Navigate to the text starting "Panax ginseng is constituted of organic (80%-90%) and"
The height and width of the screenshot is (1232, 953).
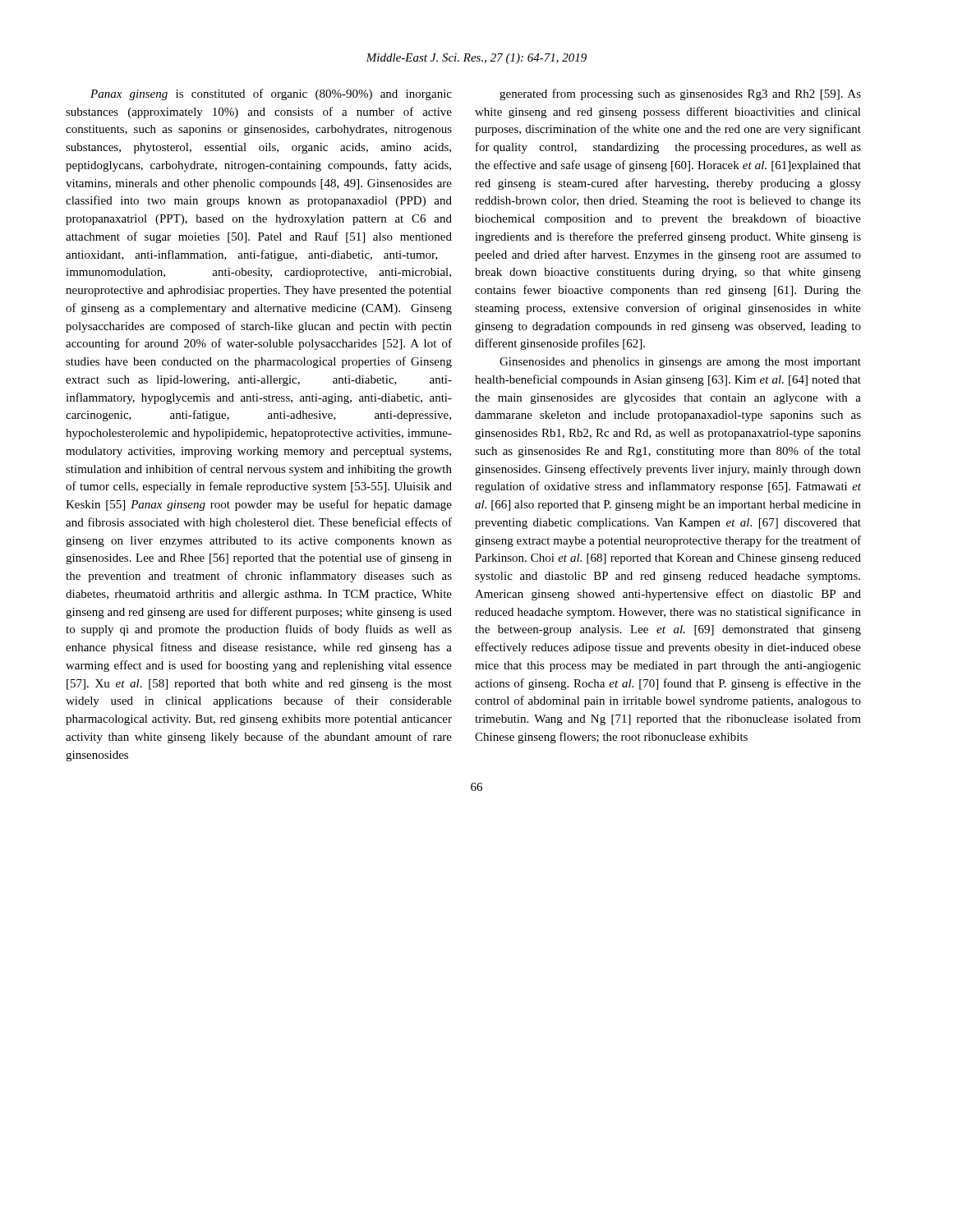tap(259, 425)
